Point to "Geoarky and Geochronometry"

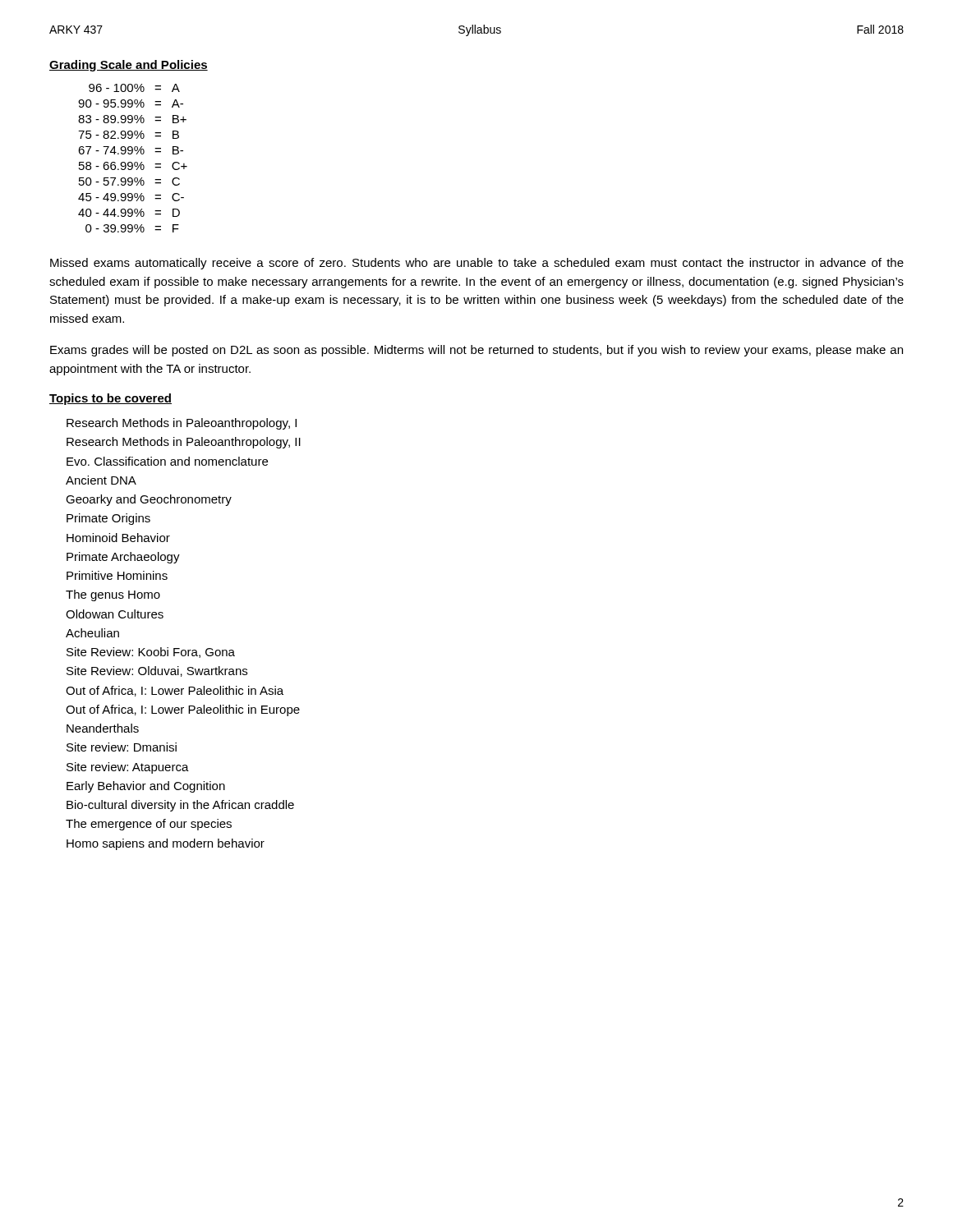(149, 499)
